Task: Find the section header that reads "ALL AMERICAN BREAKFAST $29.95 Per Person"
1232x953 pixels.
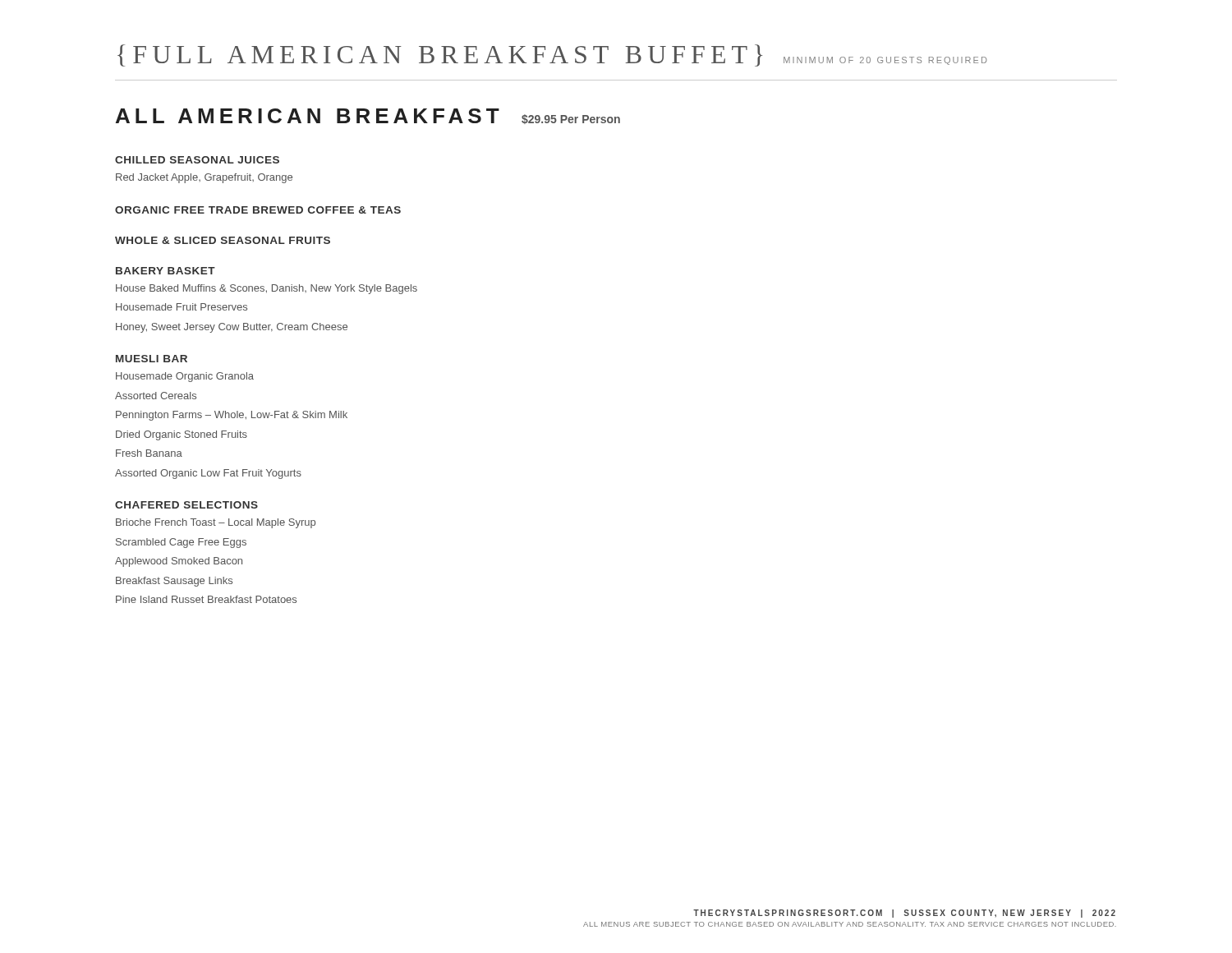Action: point(368,116)
